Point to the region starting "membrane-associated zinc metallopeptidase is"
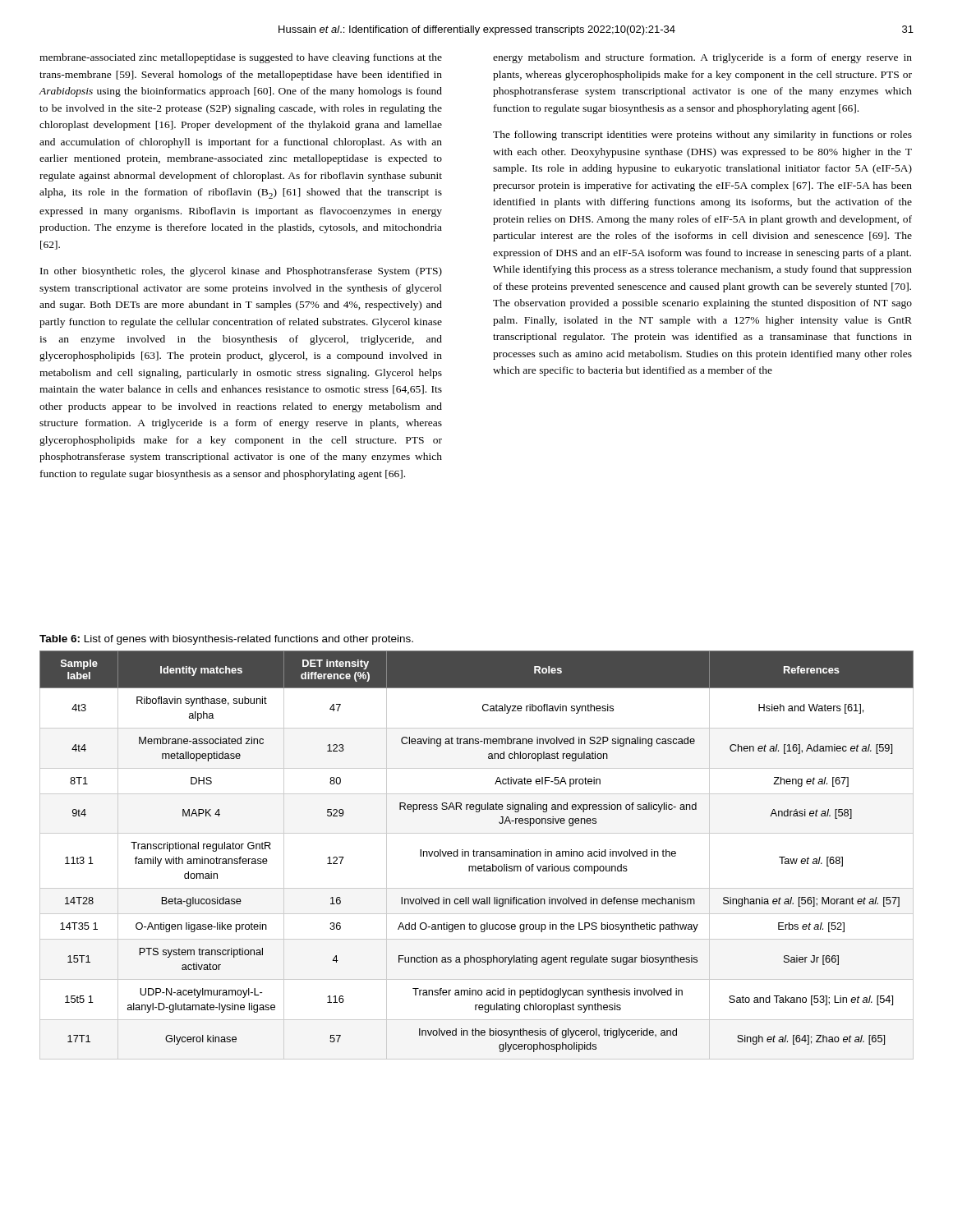953x1232 pixels. 241,151
